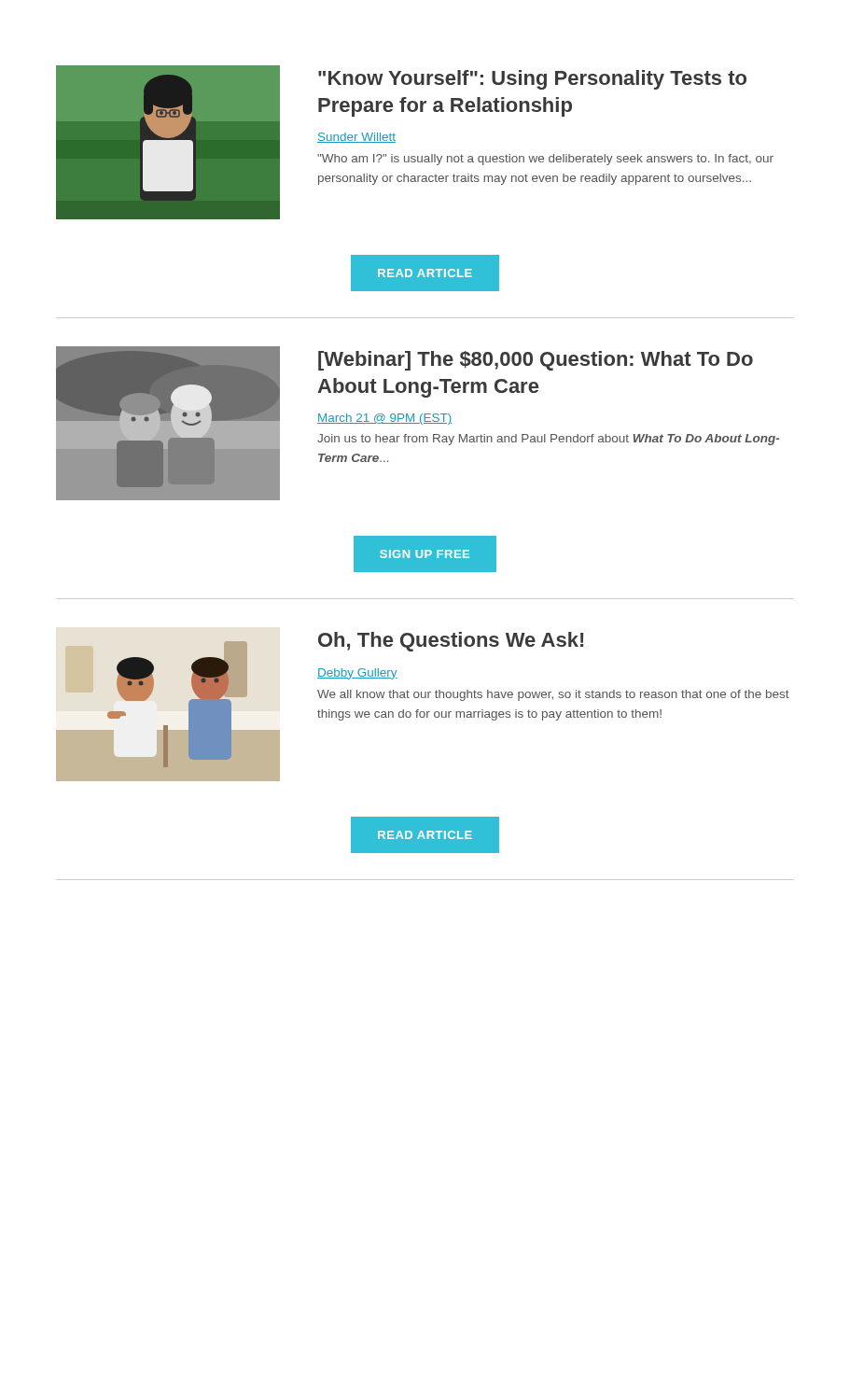
Task: Select the title containing ""Know Yourself": Using"
Action: tap(532, 91)
